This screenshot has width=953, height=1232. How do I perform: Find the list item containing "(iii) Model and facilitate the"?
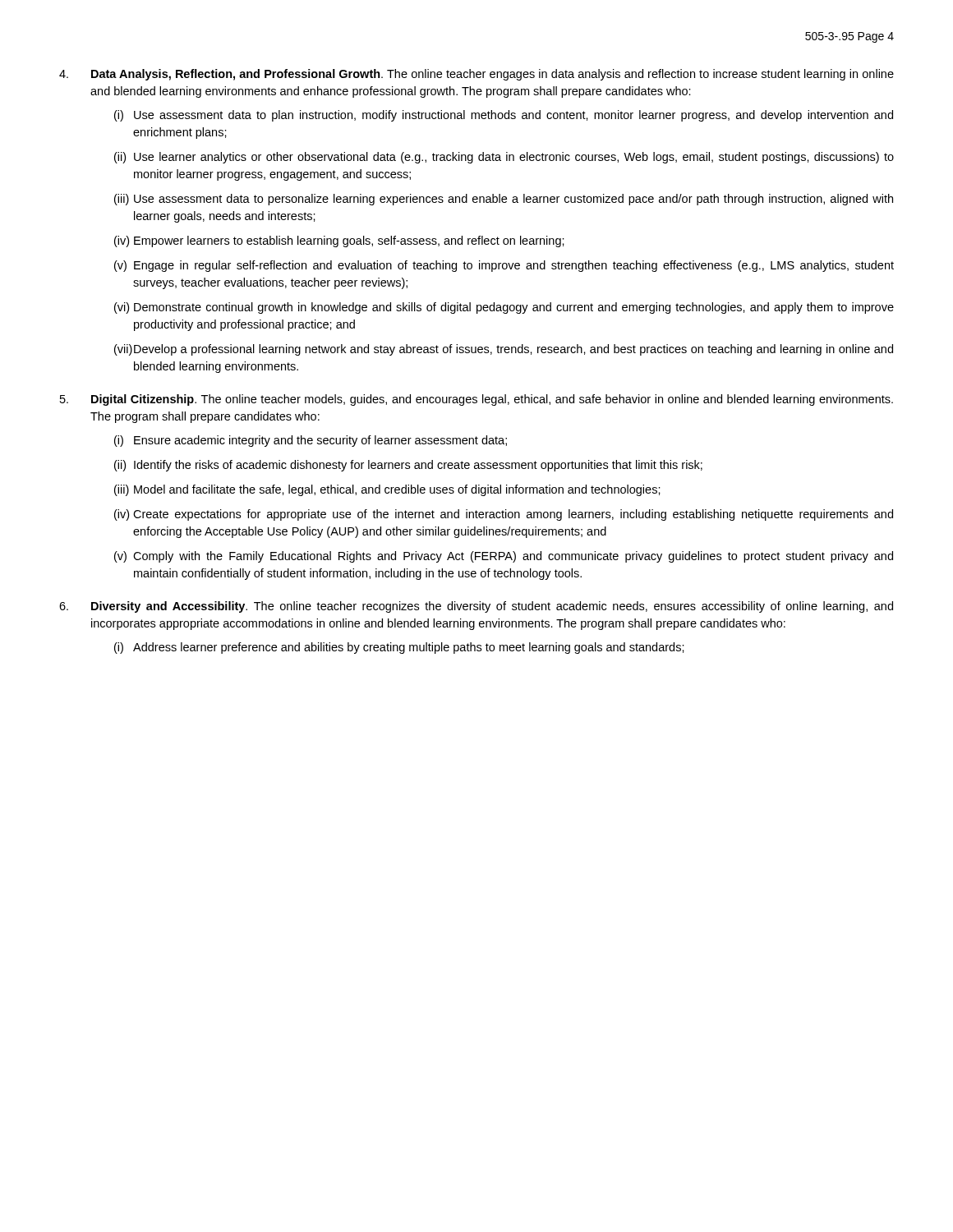pyautogui.click(x=492, y=490)
